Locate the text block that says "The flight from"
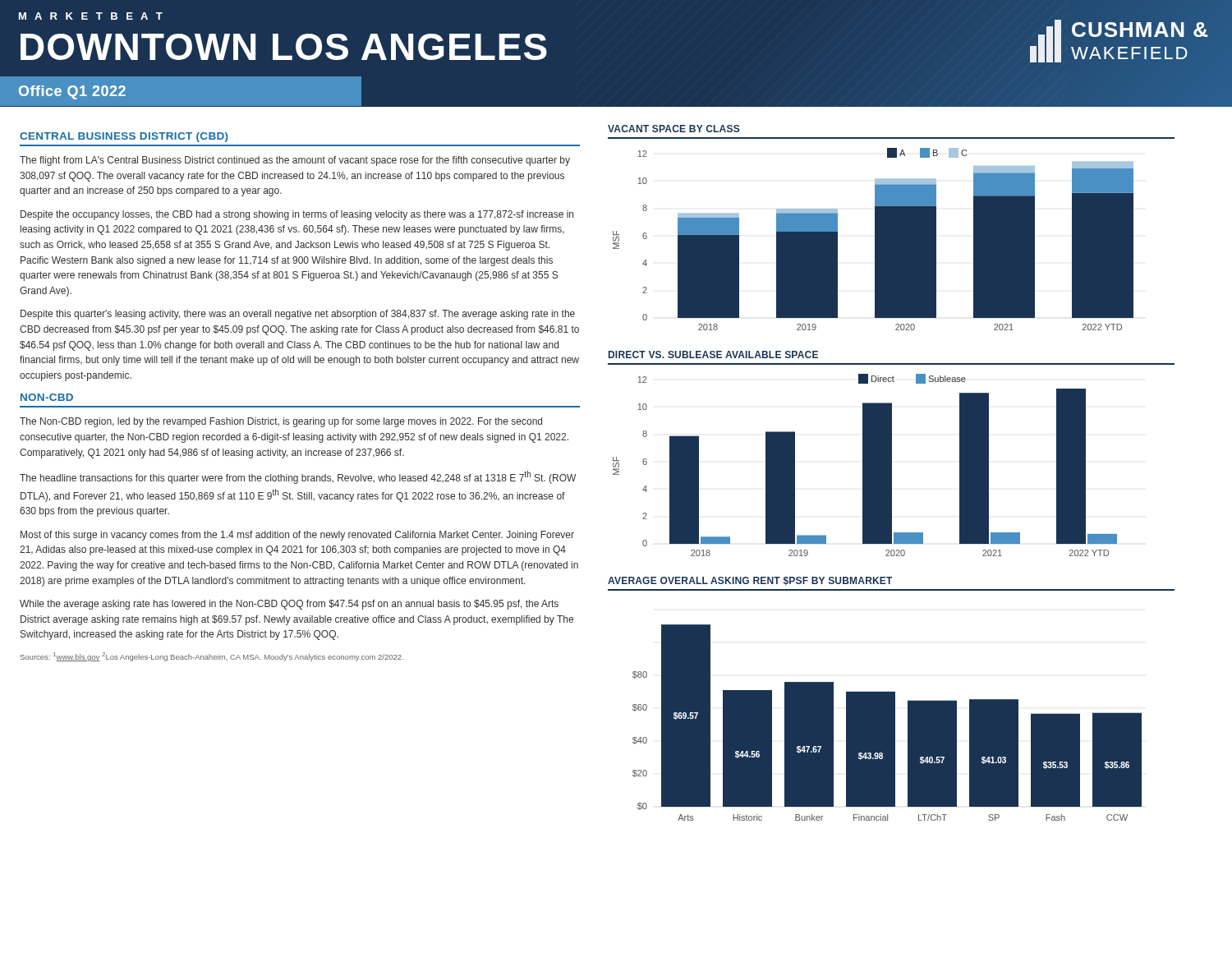Image resolution: width=1232 pixels, height=953 pixels. coord(295,175)
